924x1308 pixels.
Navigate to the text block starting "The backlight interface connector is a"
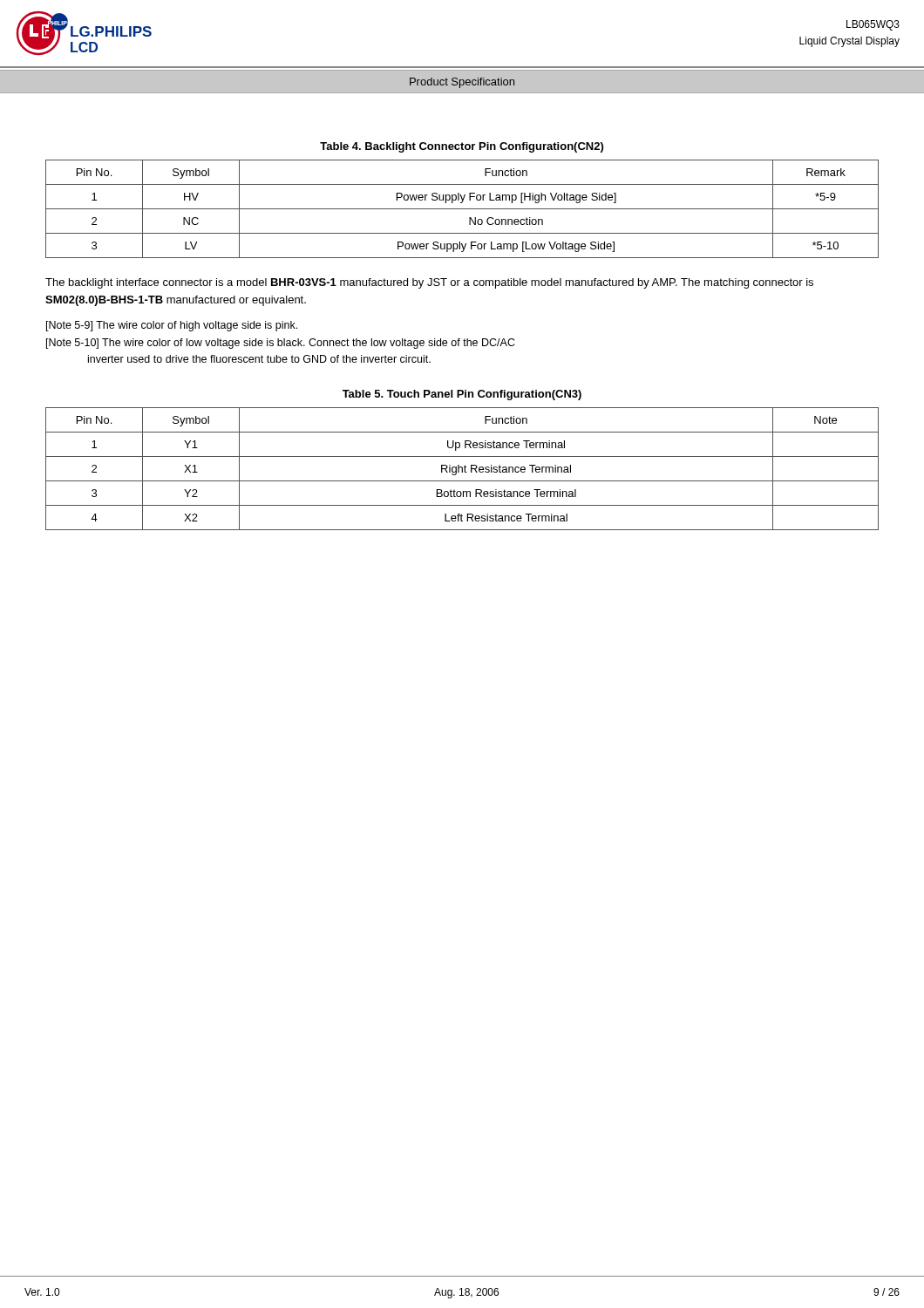coord(430,291)
